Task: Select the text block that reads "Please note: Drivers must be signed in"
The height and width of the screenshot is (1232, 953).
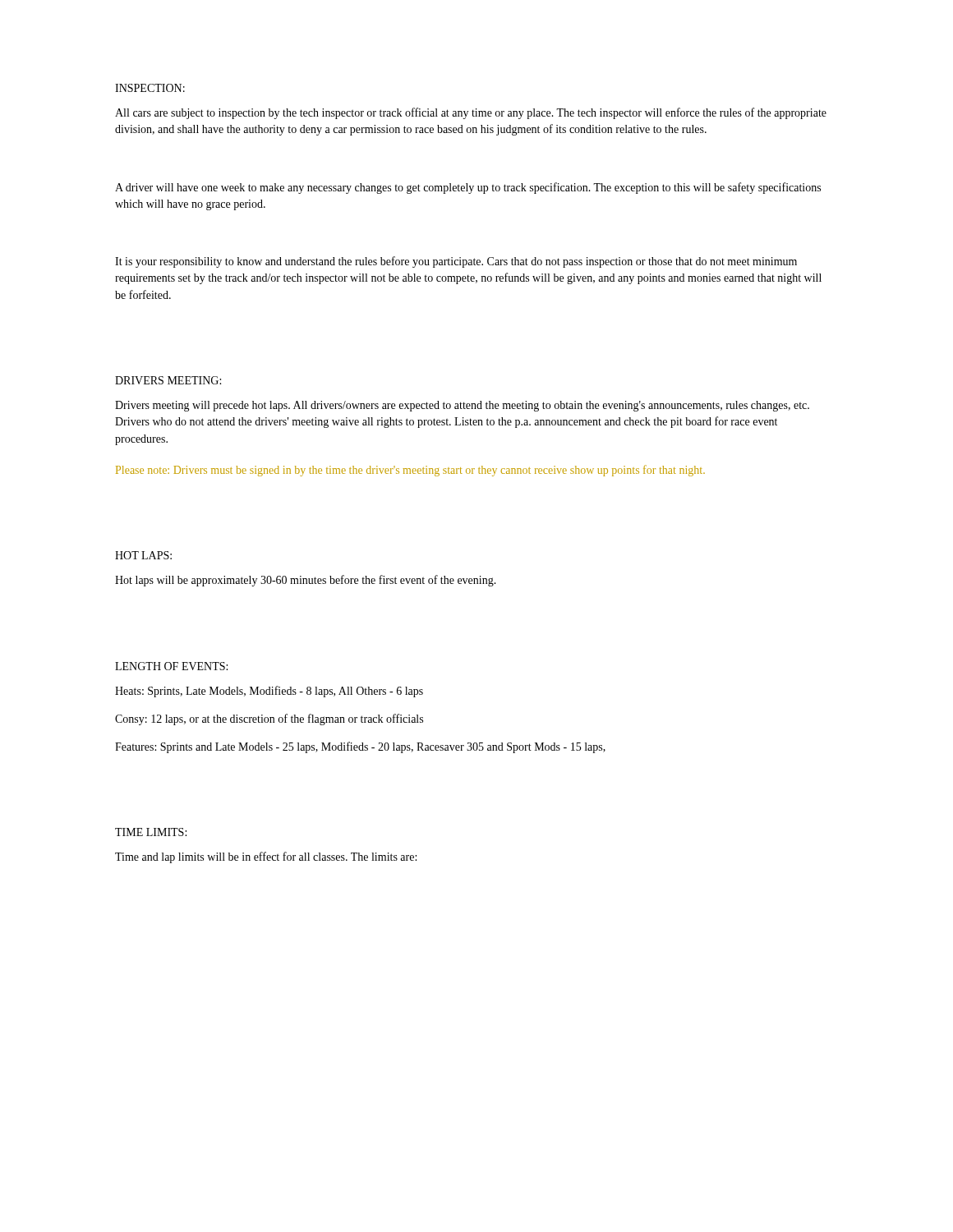Action: [410, 470]
